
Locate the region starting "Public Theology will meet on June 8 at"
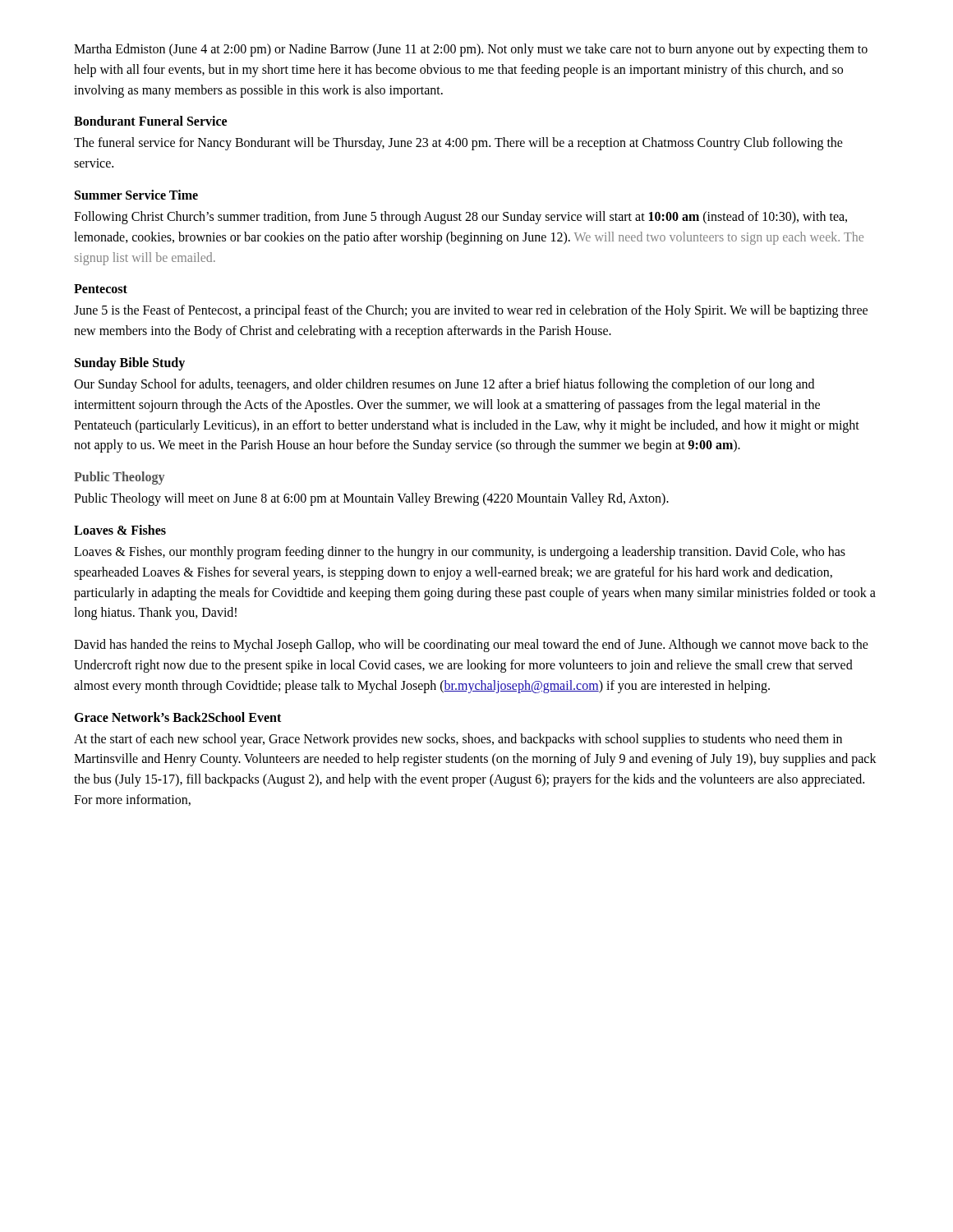point(476,499)
